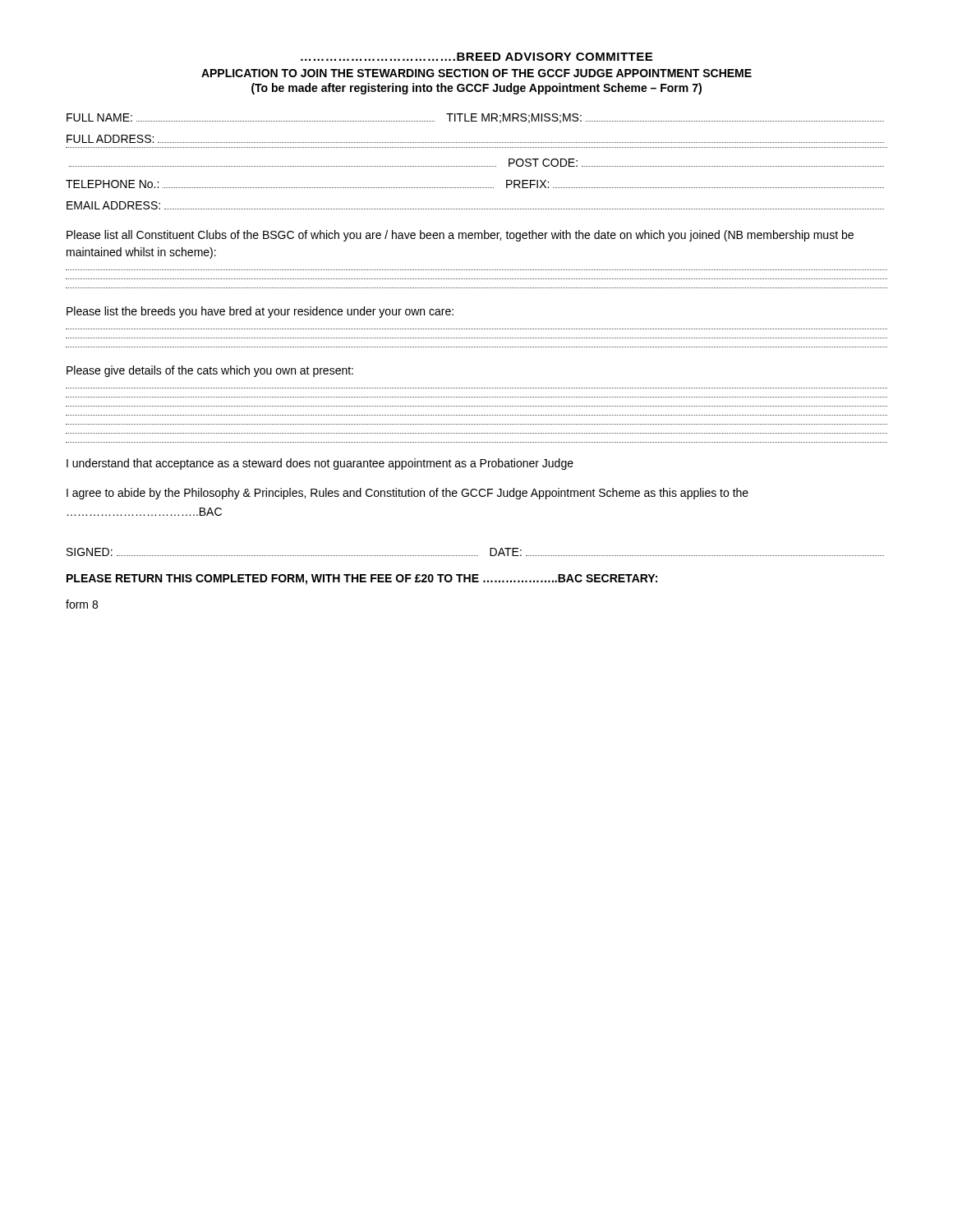Navigate to the element starting "form 8"
The width and height of the screenshot is (953, 1232).
[x=82, y=605]
